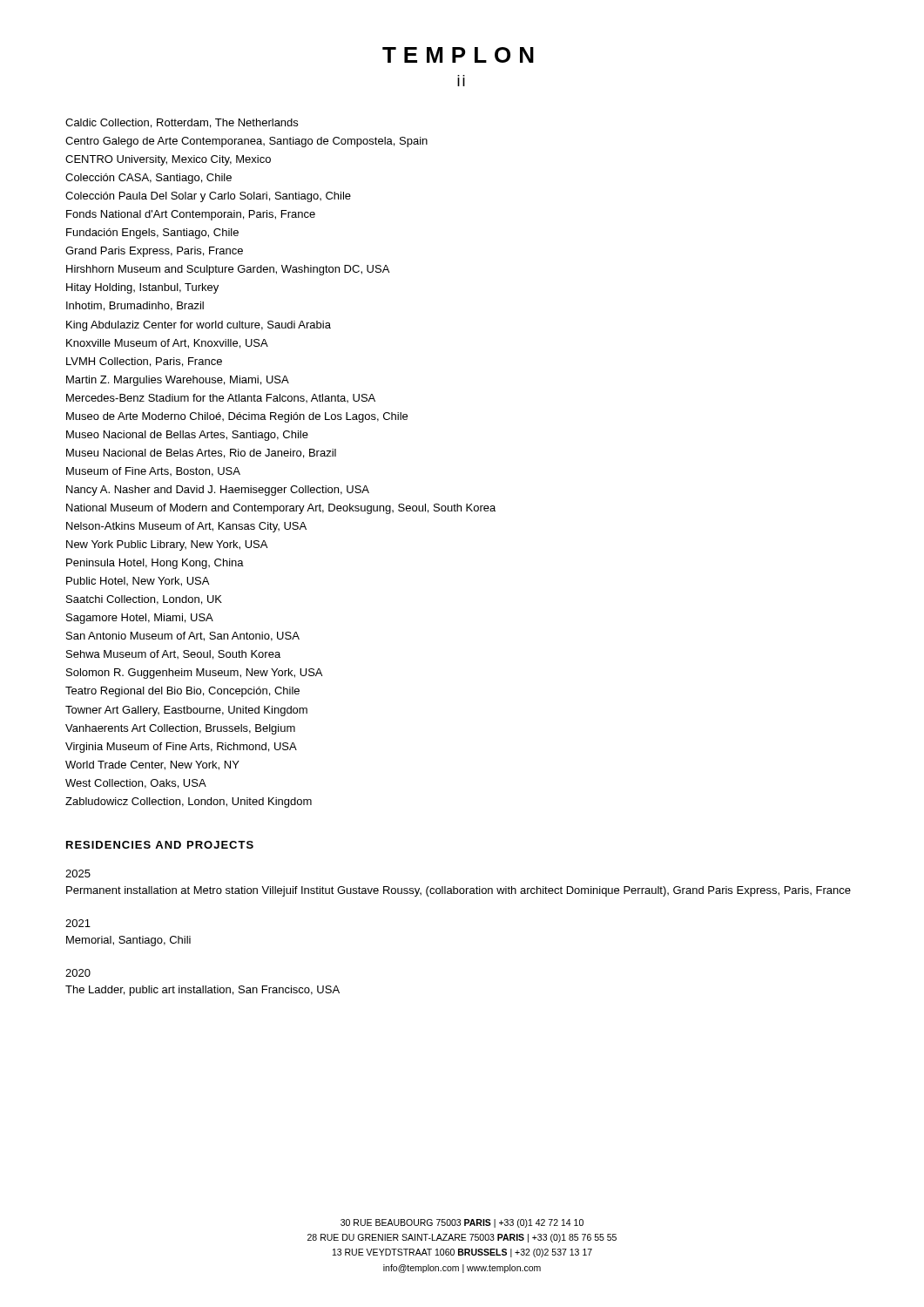Find the section header with the text "RESIDENCIES AND PROJECTS"
This screenshot has height=1307, width=924.
point(160,845)
